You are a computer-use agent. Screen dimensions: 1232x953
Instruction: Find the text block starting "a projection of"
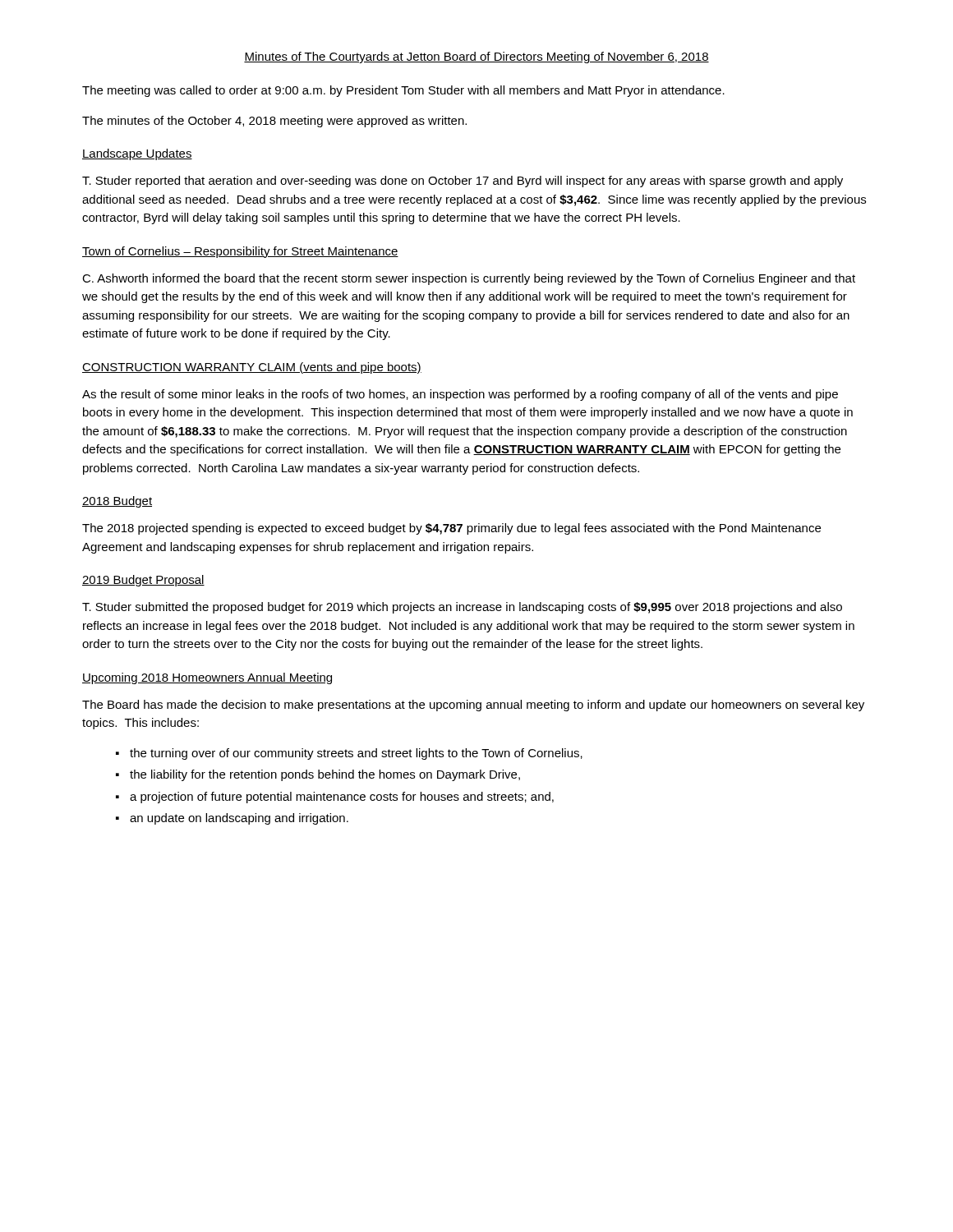pos(342,796)
